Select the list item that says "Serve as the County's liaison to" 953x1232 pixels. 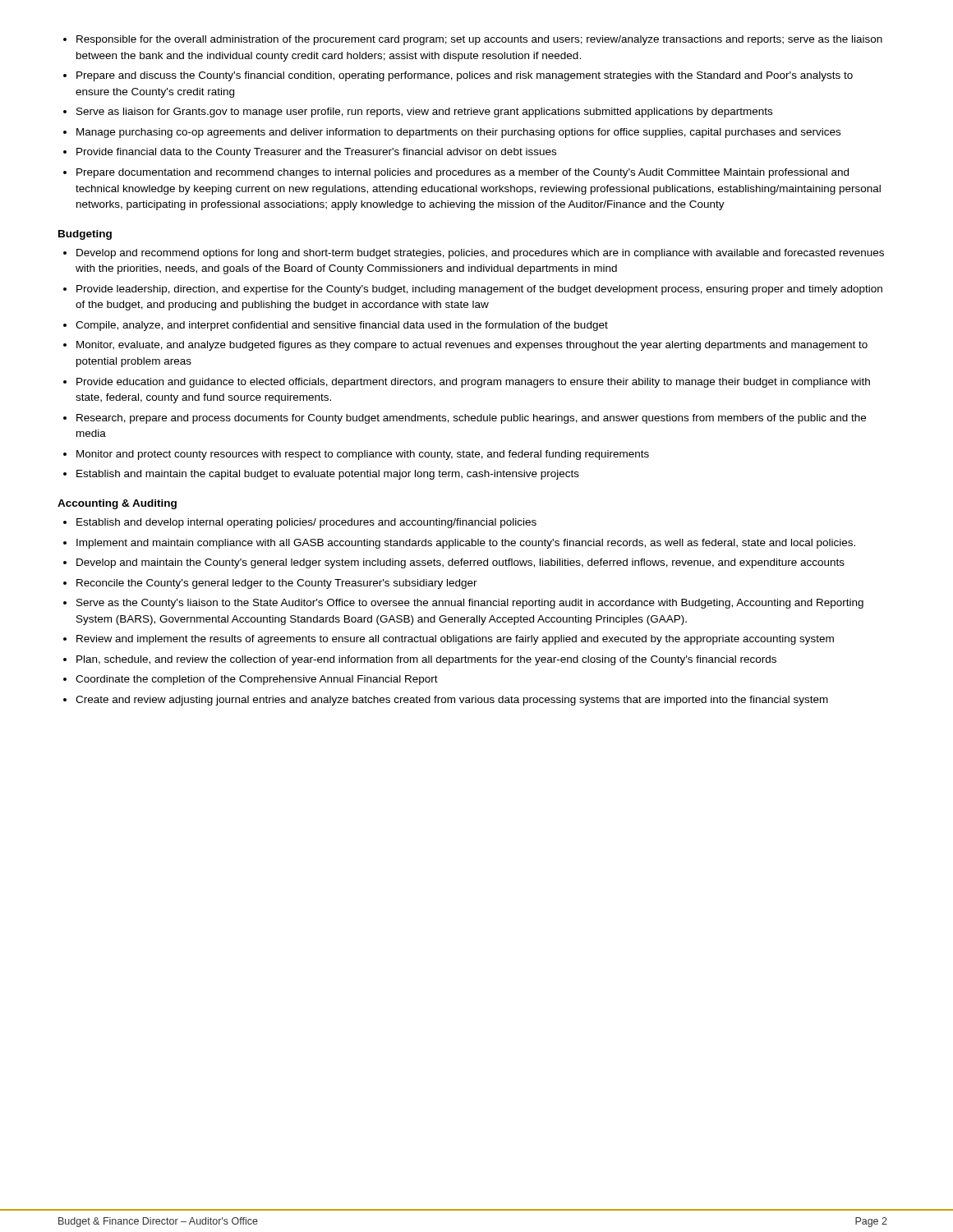(x=470, y=611)
